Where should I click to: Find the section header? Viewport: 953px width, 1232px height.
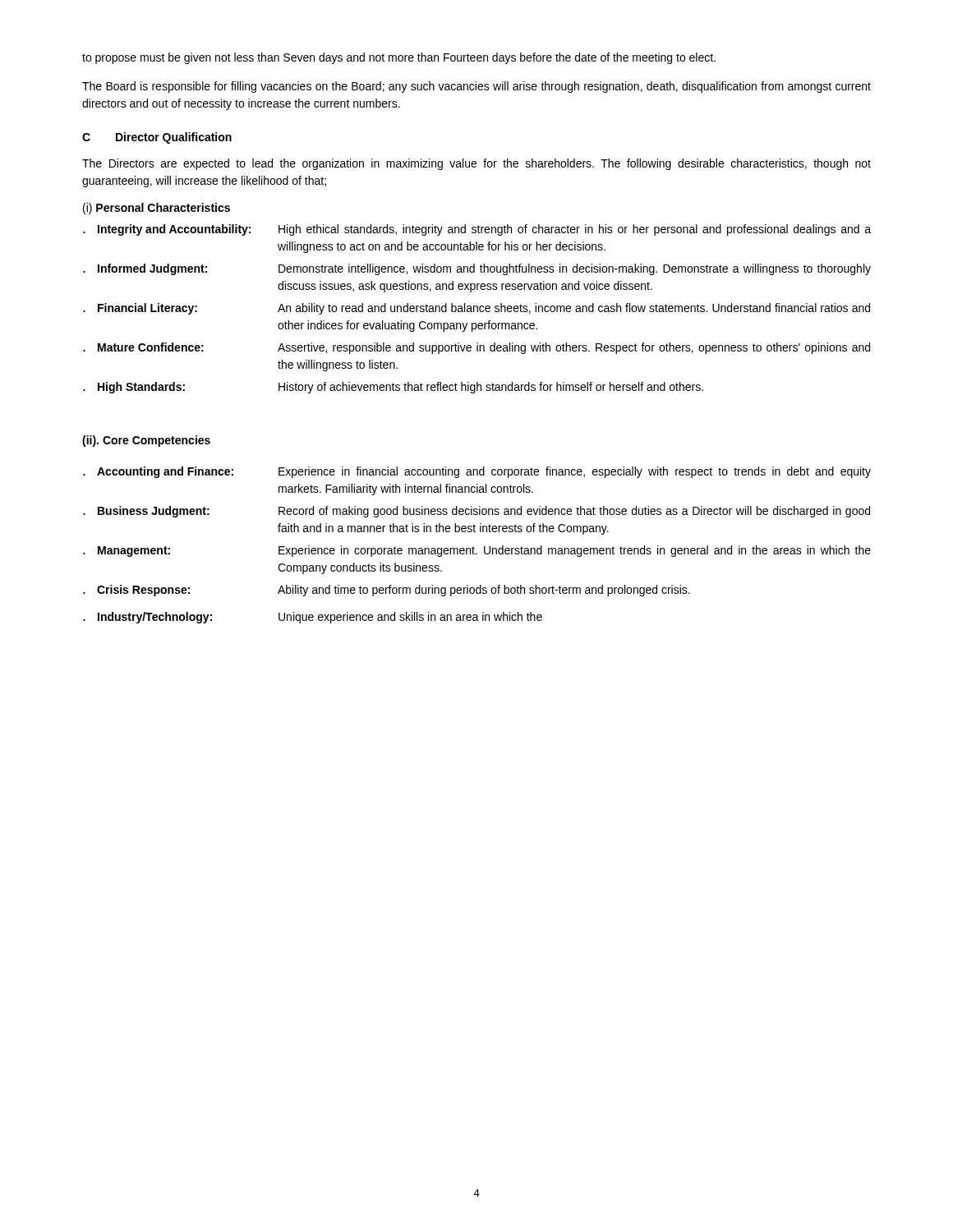[157, 137]
